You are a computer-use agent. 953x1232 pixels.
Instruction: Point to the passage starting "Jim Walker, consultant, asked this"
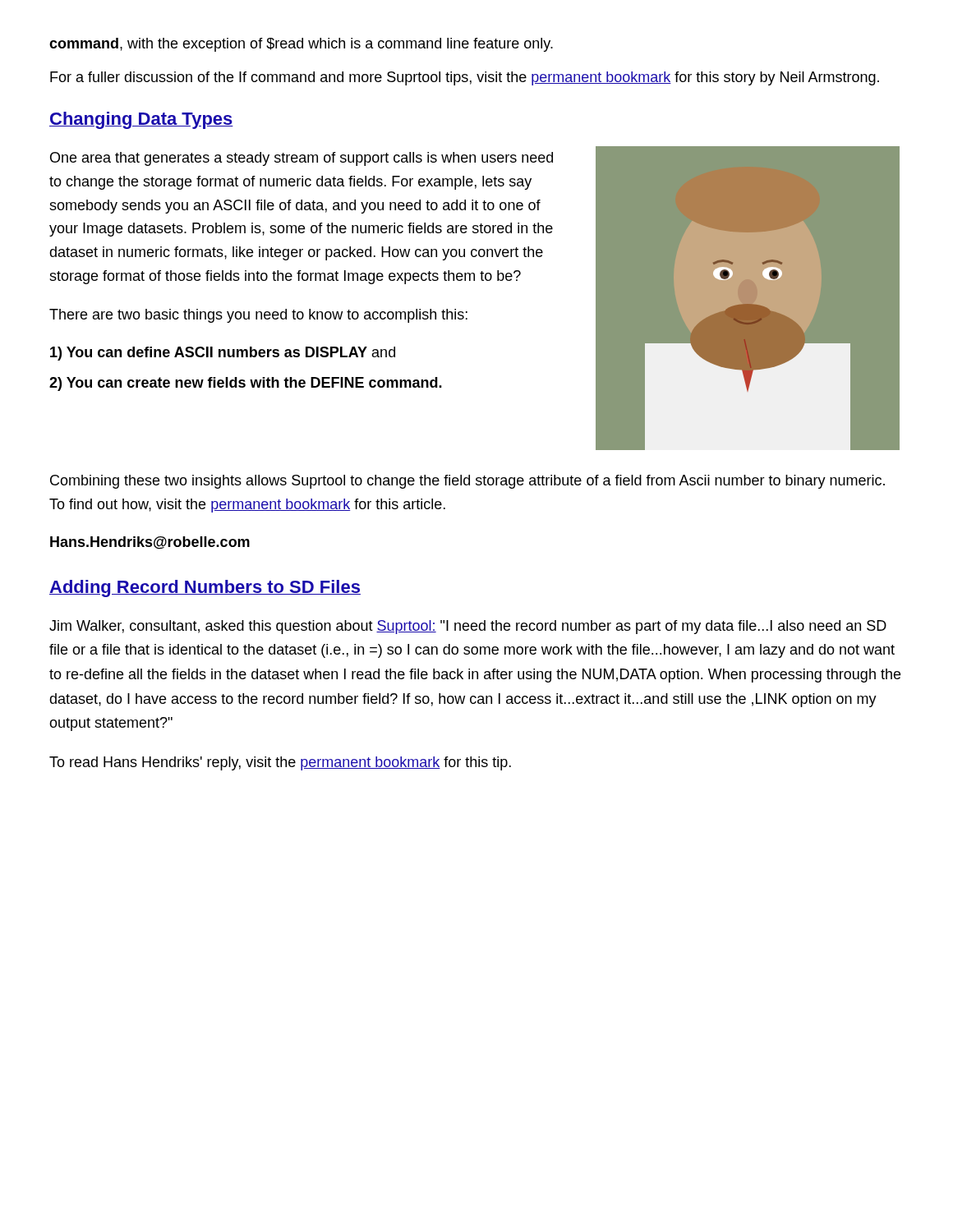475,674
